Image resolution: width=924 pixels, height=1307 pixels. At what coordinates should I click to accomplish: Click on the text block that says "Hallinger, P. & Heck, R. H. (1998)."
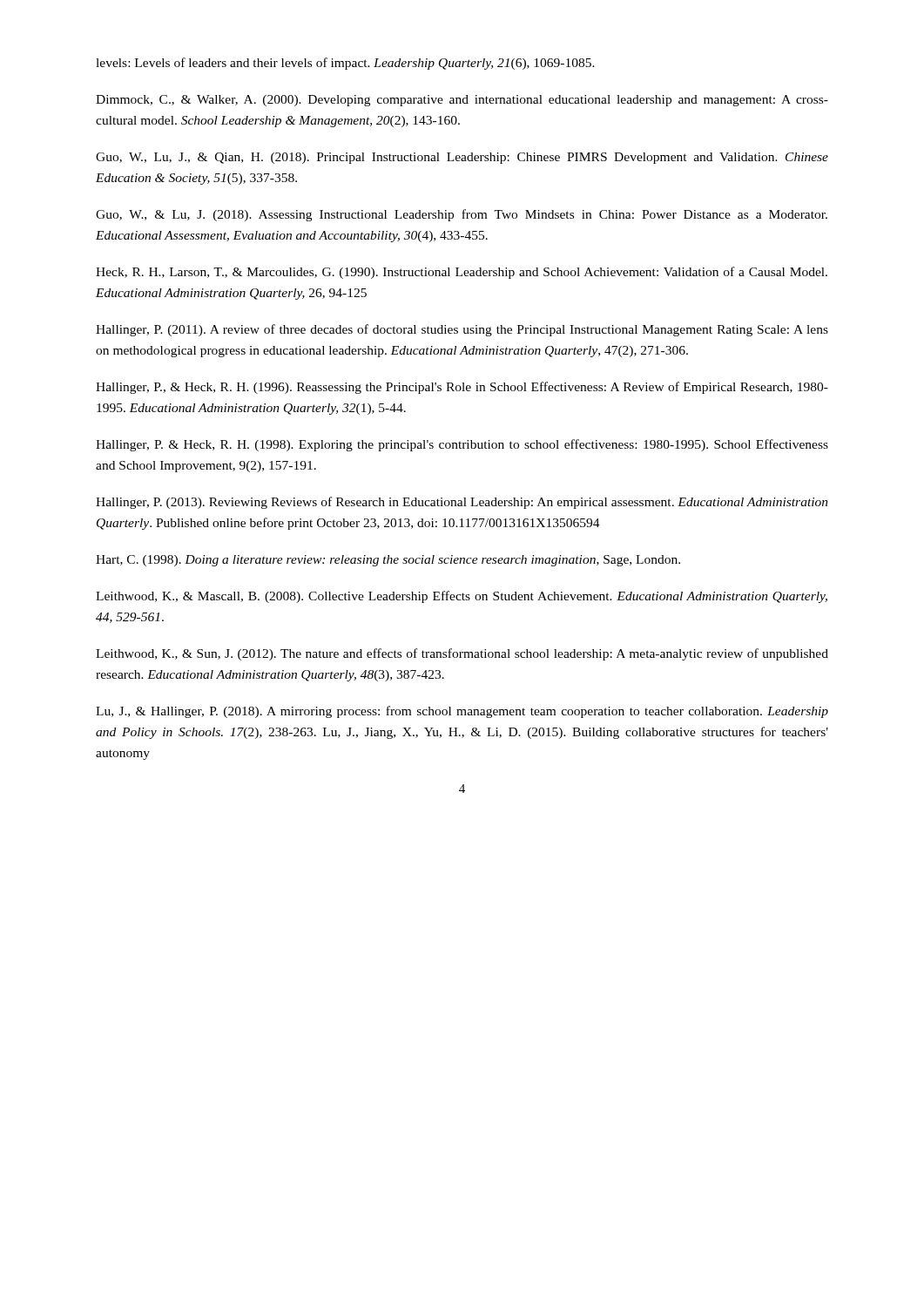click(x=462, y=455)
